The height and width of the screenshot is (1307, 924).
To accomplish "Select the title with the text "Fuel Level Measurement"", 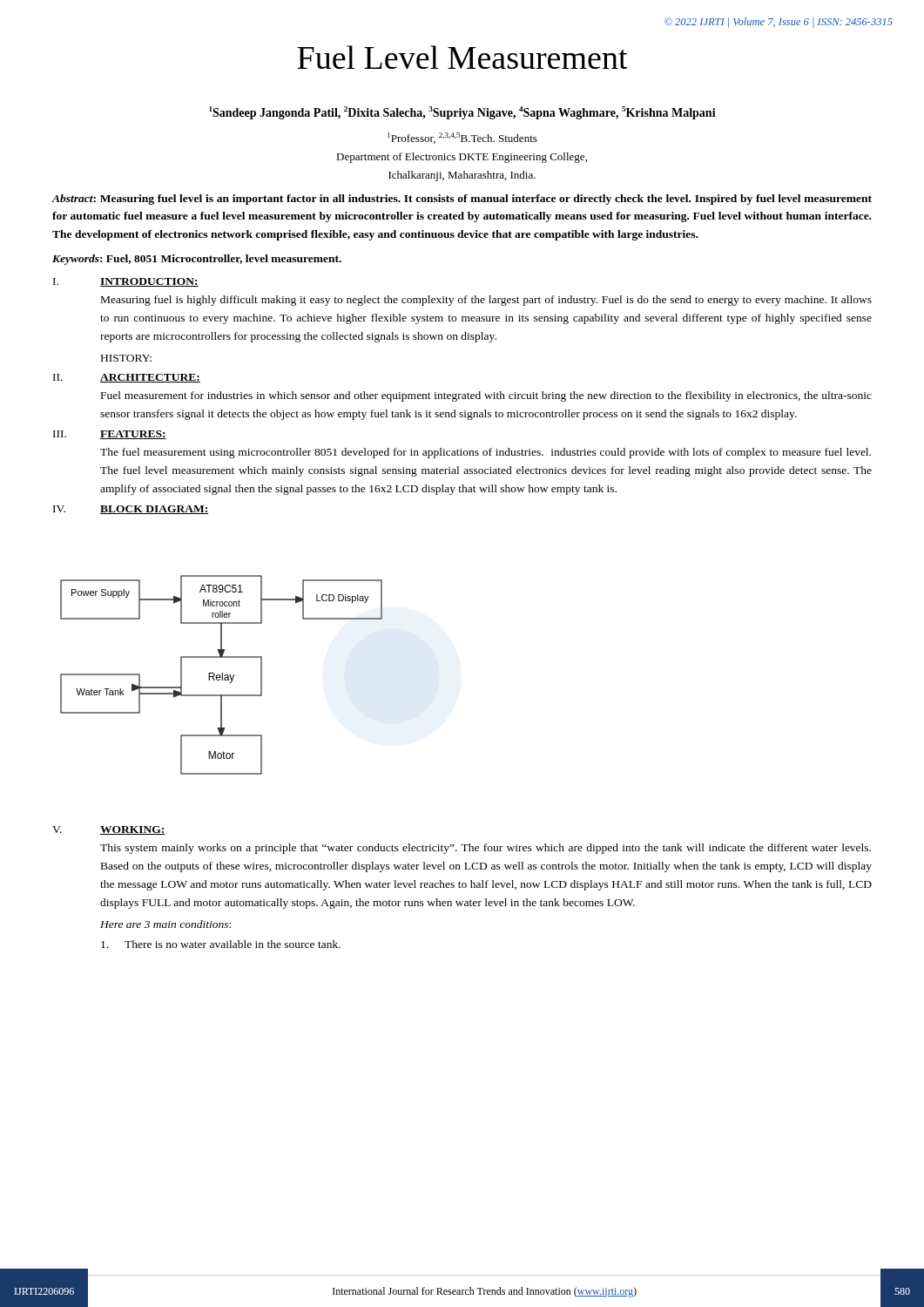I will tap(462, 58).
